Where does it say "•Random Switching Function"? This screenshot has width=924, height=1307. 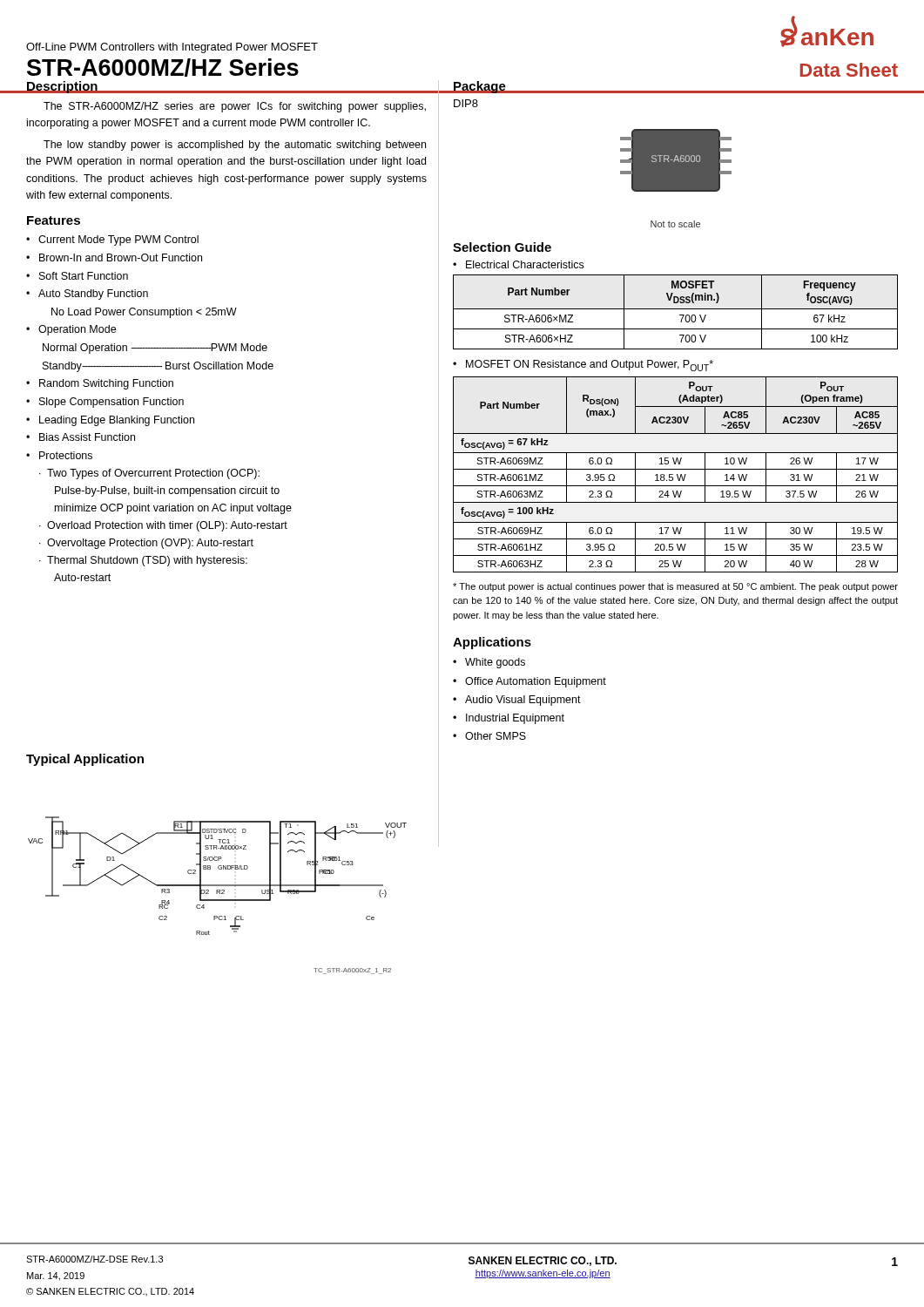click(100, 384)
